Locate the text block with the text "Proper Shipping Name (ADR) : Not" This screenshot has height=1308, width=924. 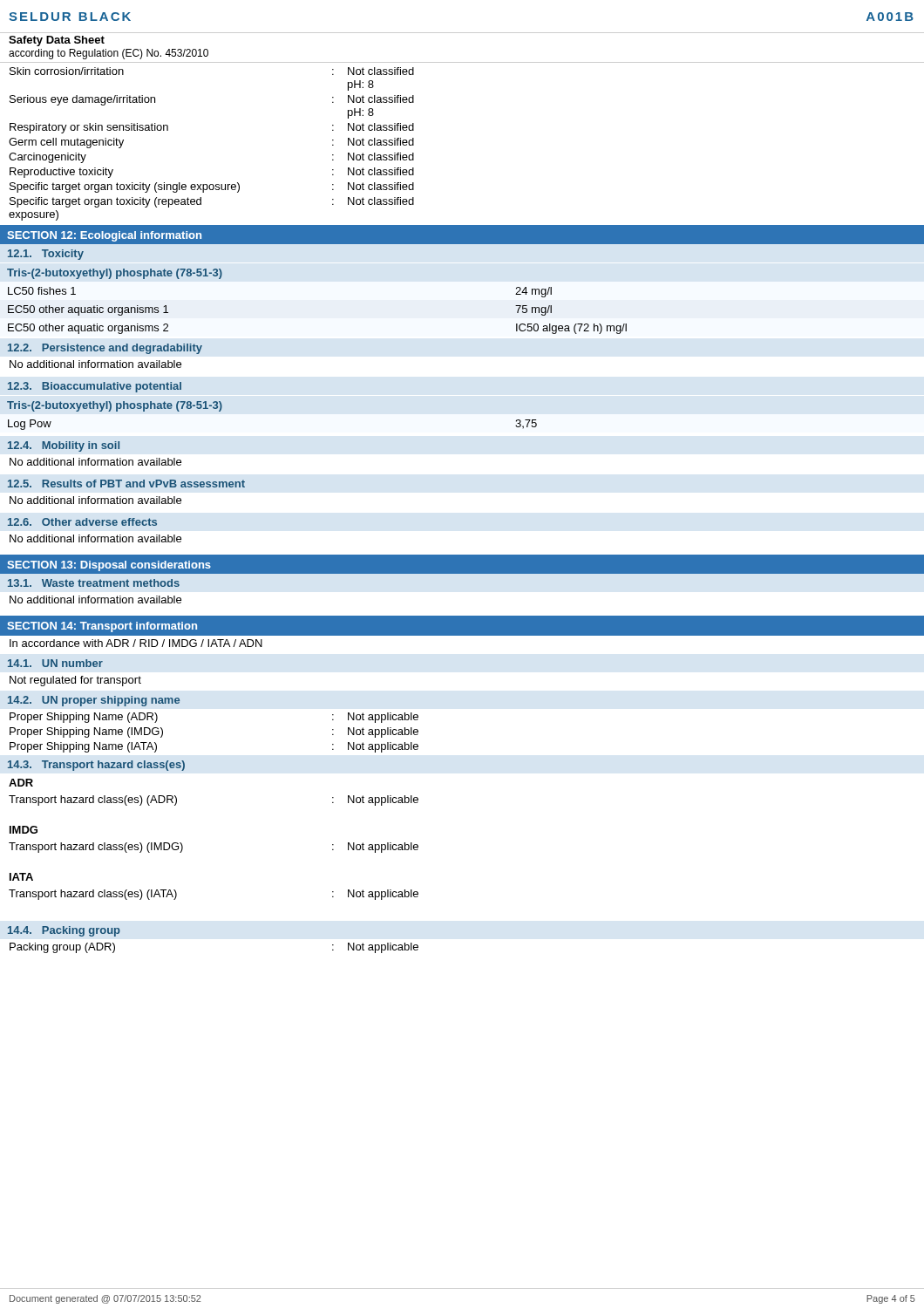point(88,719)
